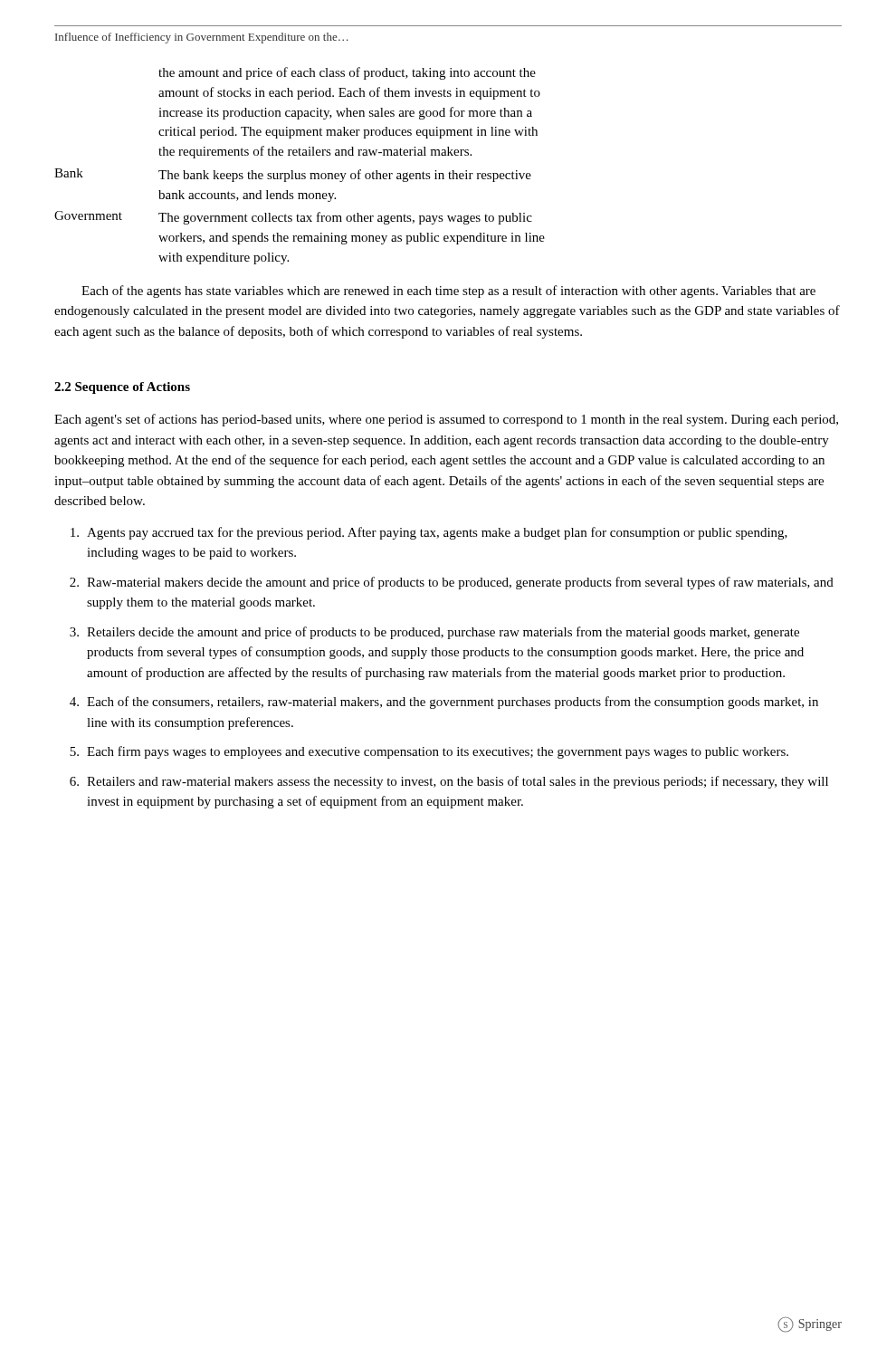Select the text block containing "Government The government collects tax from"

pos(448,238)
